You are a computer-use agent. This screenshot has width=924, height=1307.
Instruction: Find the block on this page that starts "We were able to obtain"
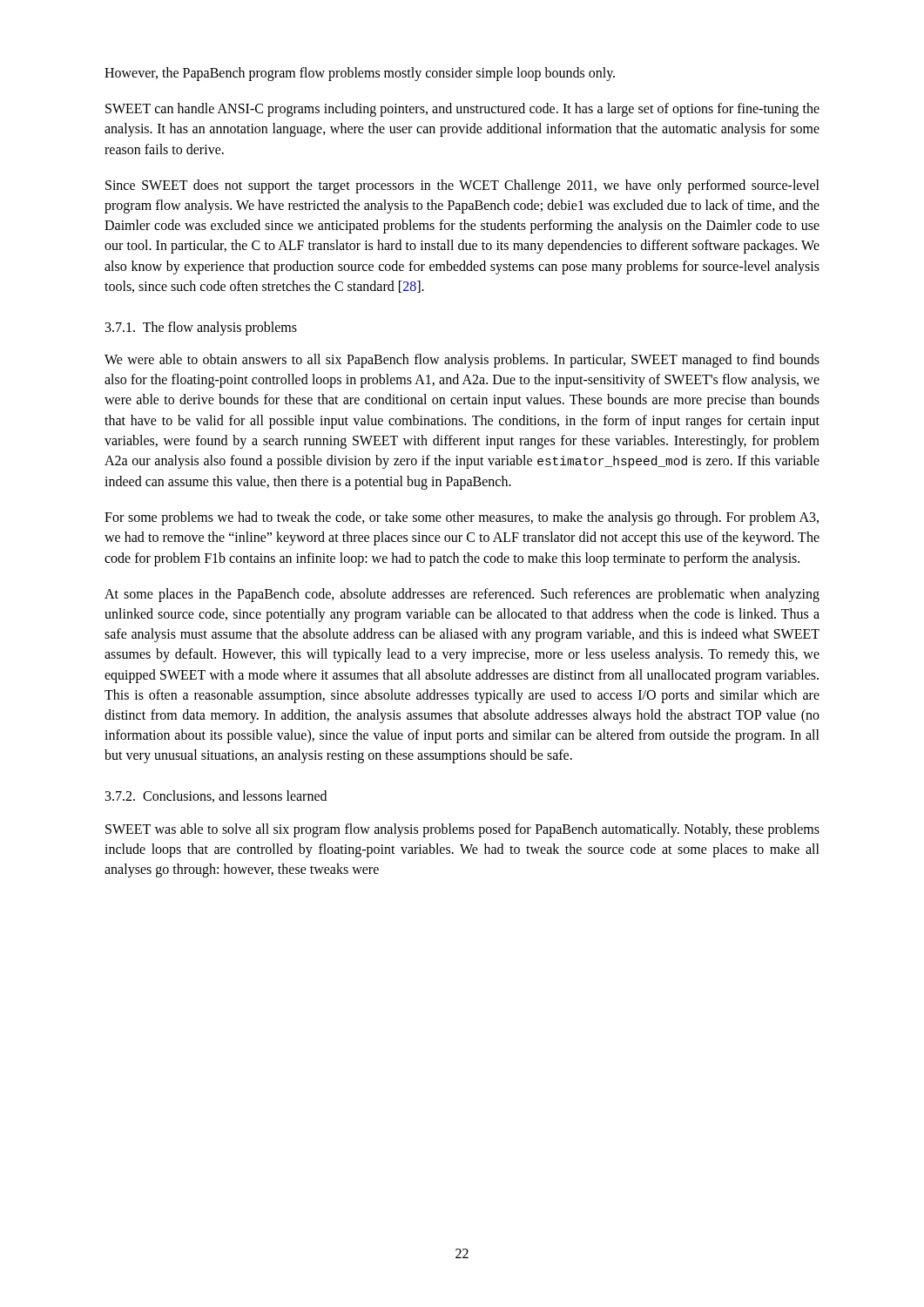click(462, 421)
